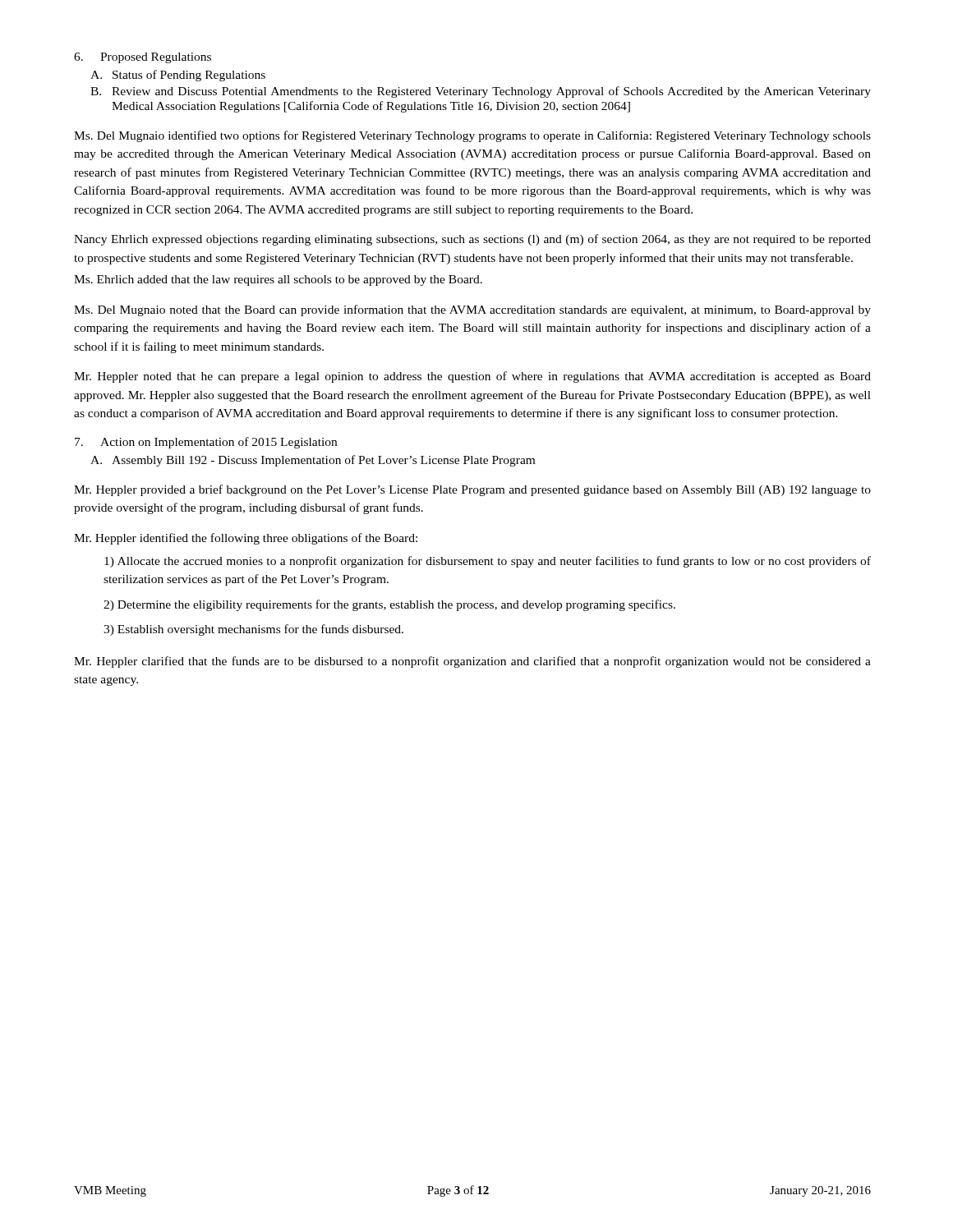The image size is (953, 1232).
Task: Click the passage that begins "7. Action on Implementation of 2015"
Action: pyautogui.click(x=206, y=443)
